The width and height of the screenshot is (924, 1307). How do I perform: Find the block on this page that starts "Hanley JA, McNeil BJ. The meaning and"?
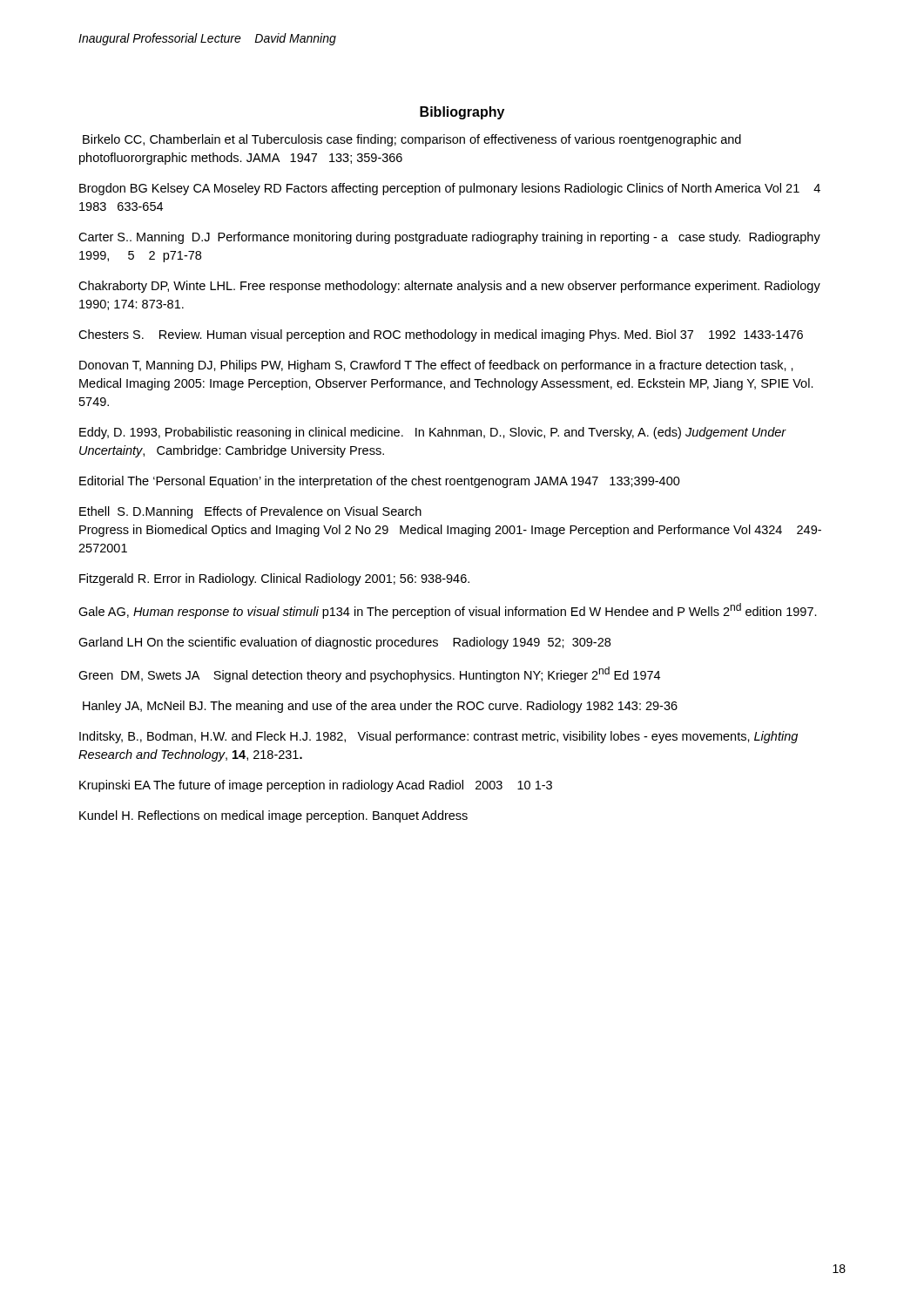[378, 706]
